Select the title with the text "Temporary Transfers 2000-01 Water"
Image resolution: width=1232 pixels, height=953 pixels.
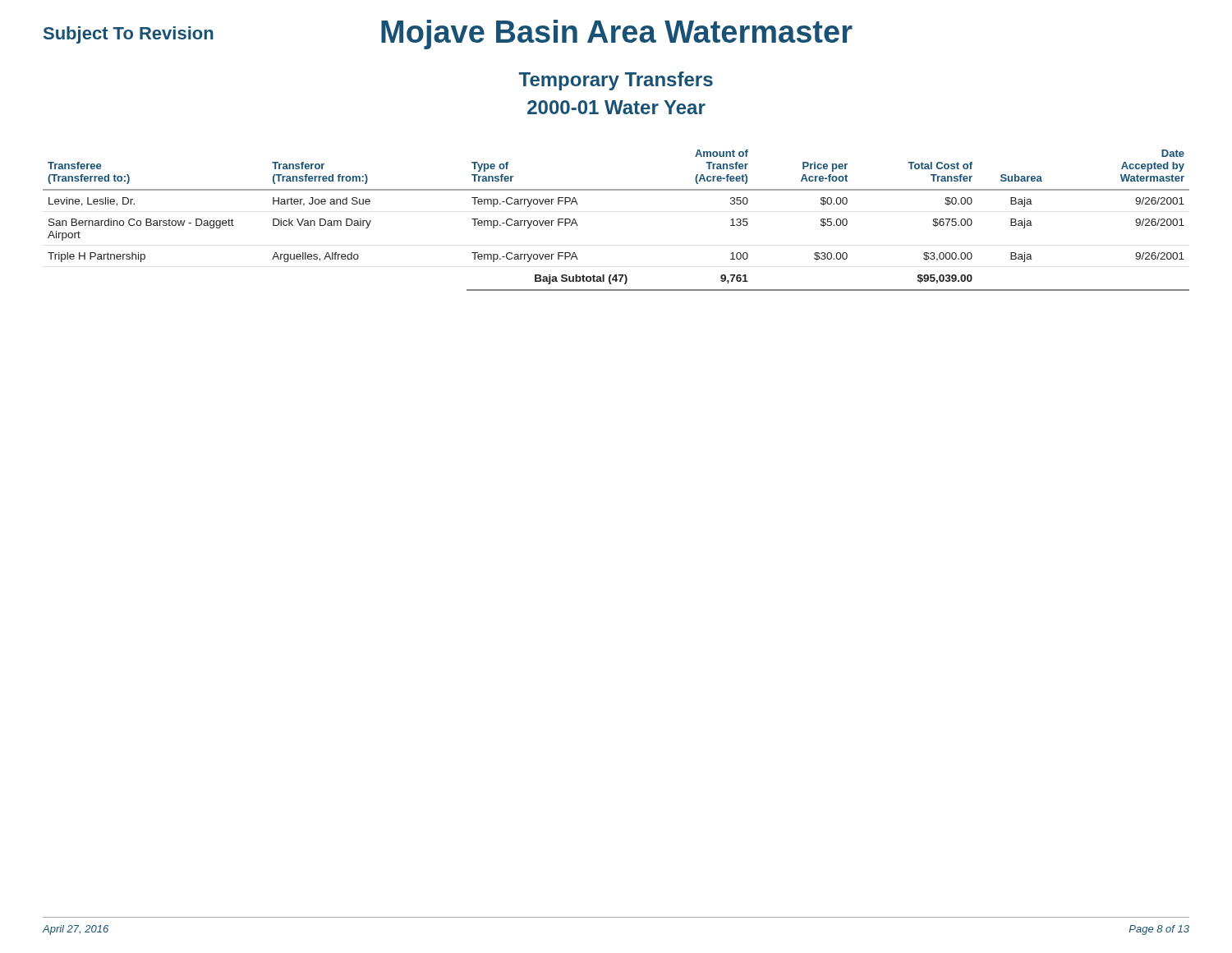pyautogui.click(x=616, y=93)
